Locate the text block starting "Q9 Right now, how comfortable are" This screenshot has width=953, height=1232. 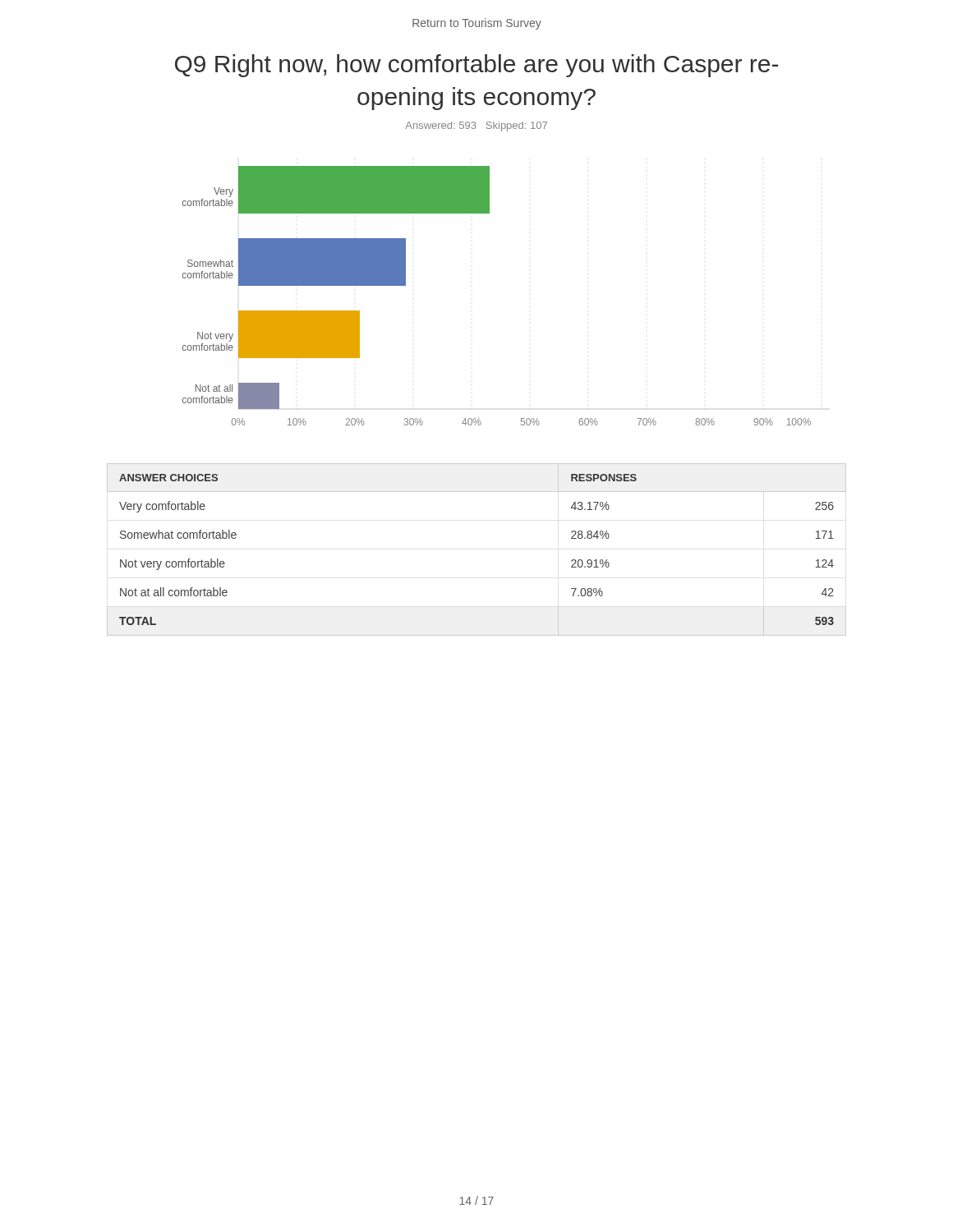pos(476,80)
